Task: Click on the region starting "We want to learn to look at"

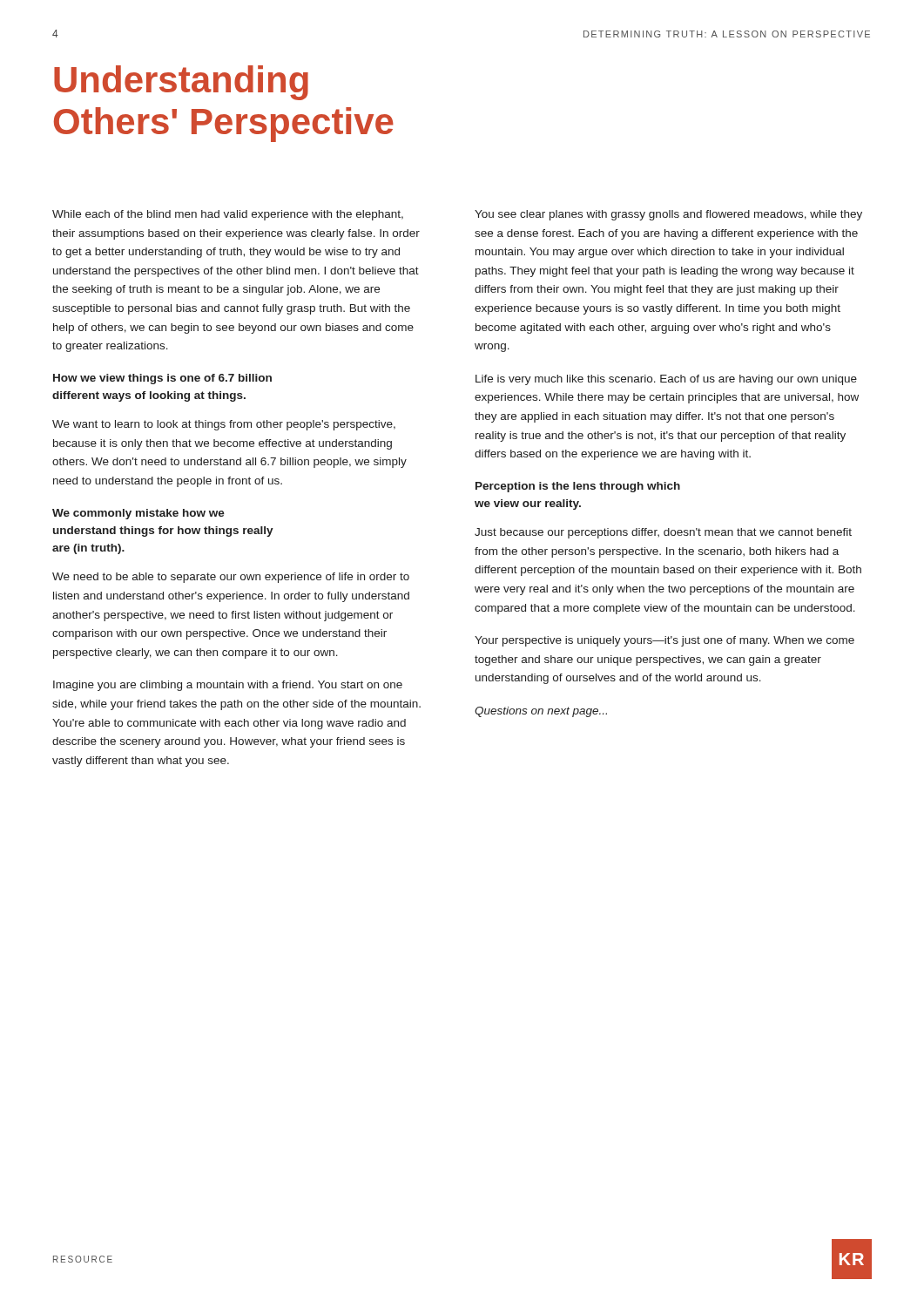Action: click(229, 452)
